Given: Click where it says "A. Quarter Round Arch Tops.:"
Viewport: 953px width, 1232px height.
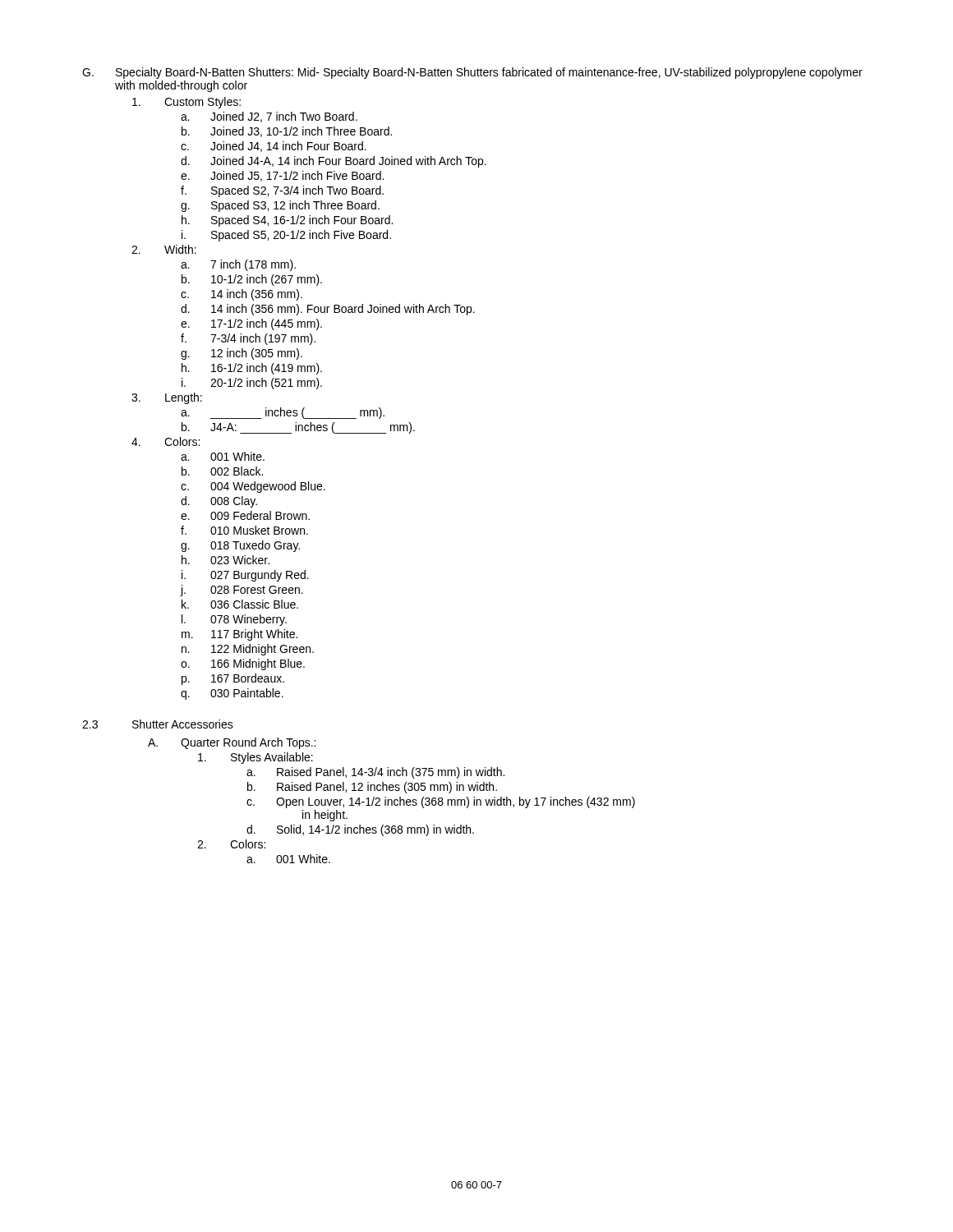Looking at the screenshot, I should click(x=232, y=742).
